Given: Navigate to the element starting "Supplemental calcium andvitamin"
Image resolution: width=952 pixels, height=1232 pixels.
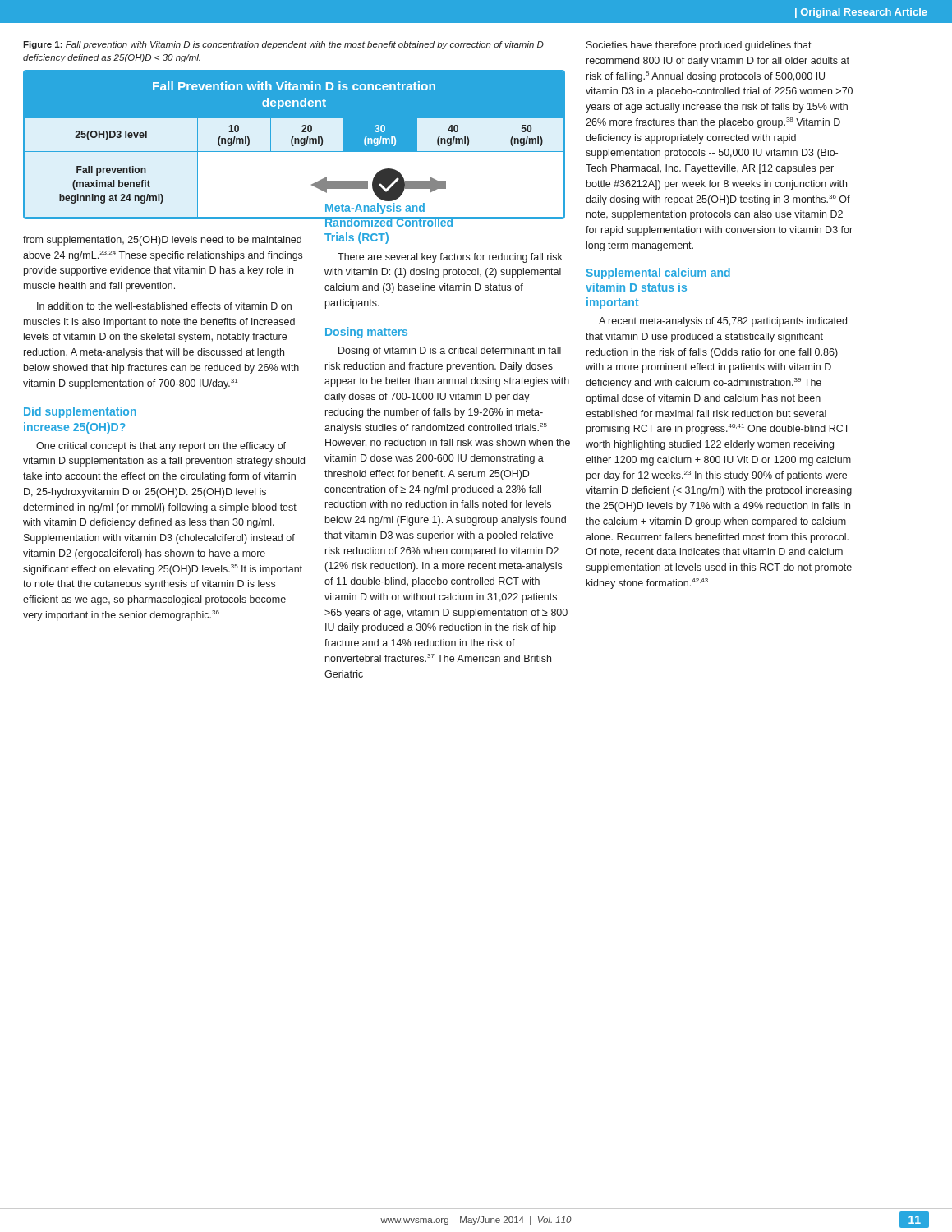Looking at the screenshot, I should click(658, 287).
